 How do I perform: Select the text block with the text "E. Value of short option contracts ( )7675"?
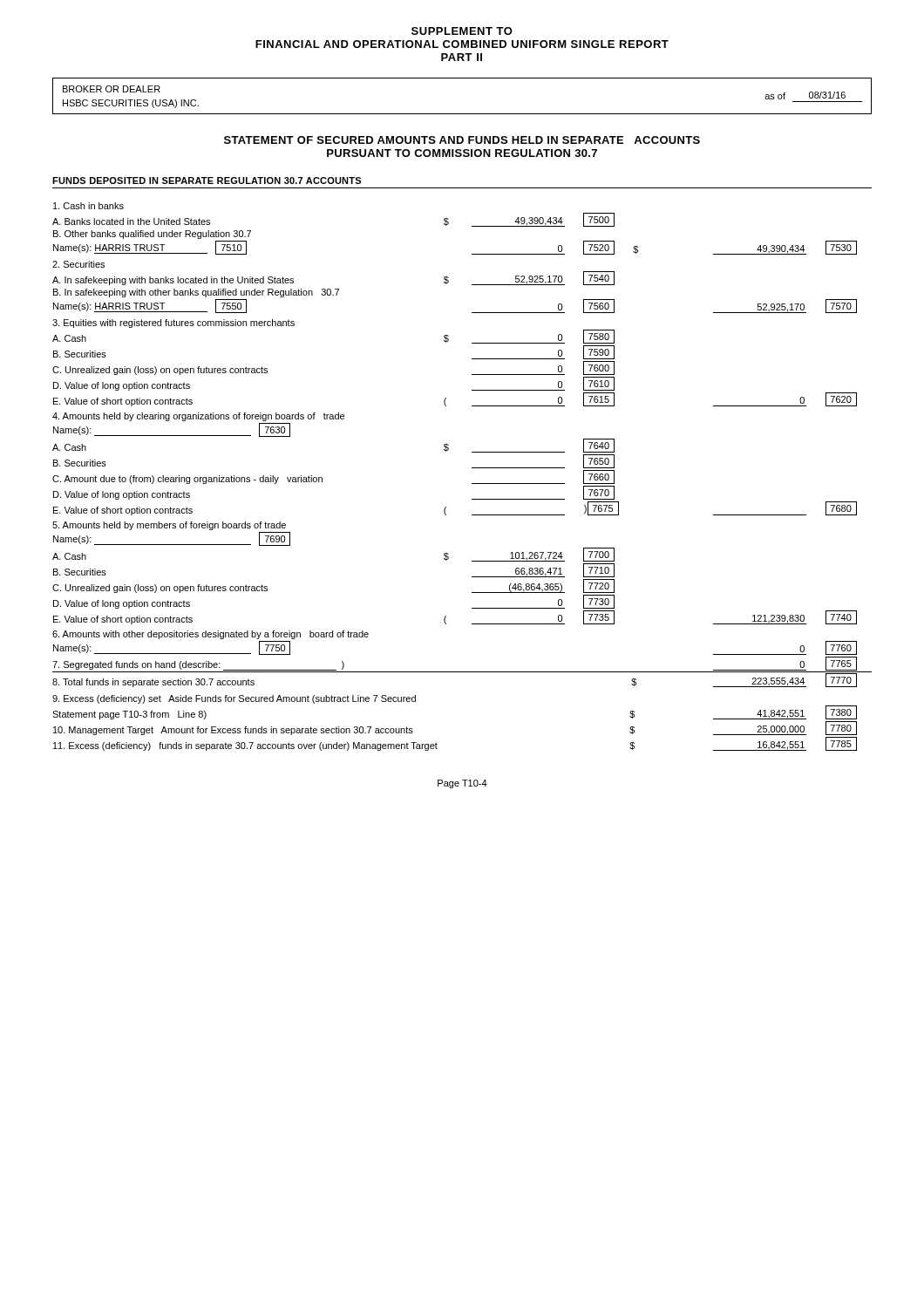[462, 508]
